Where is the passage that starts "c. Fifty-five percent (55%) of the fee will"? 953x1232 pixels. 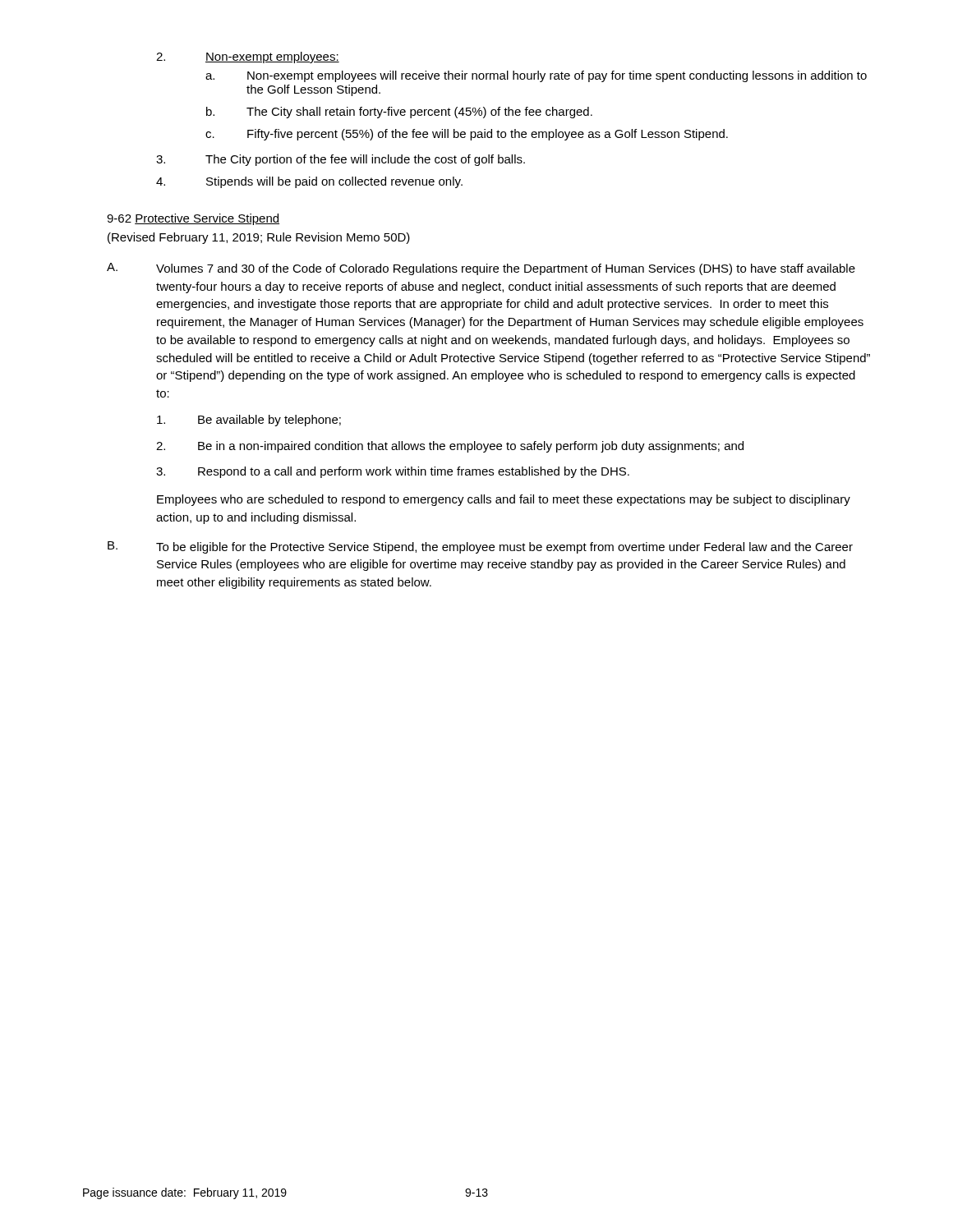[538, 133]
